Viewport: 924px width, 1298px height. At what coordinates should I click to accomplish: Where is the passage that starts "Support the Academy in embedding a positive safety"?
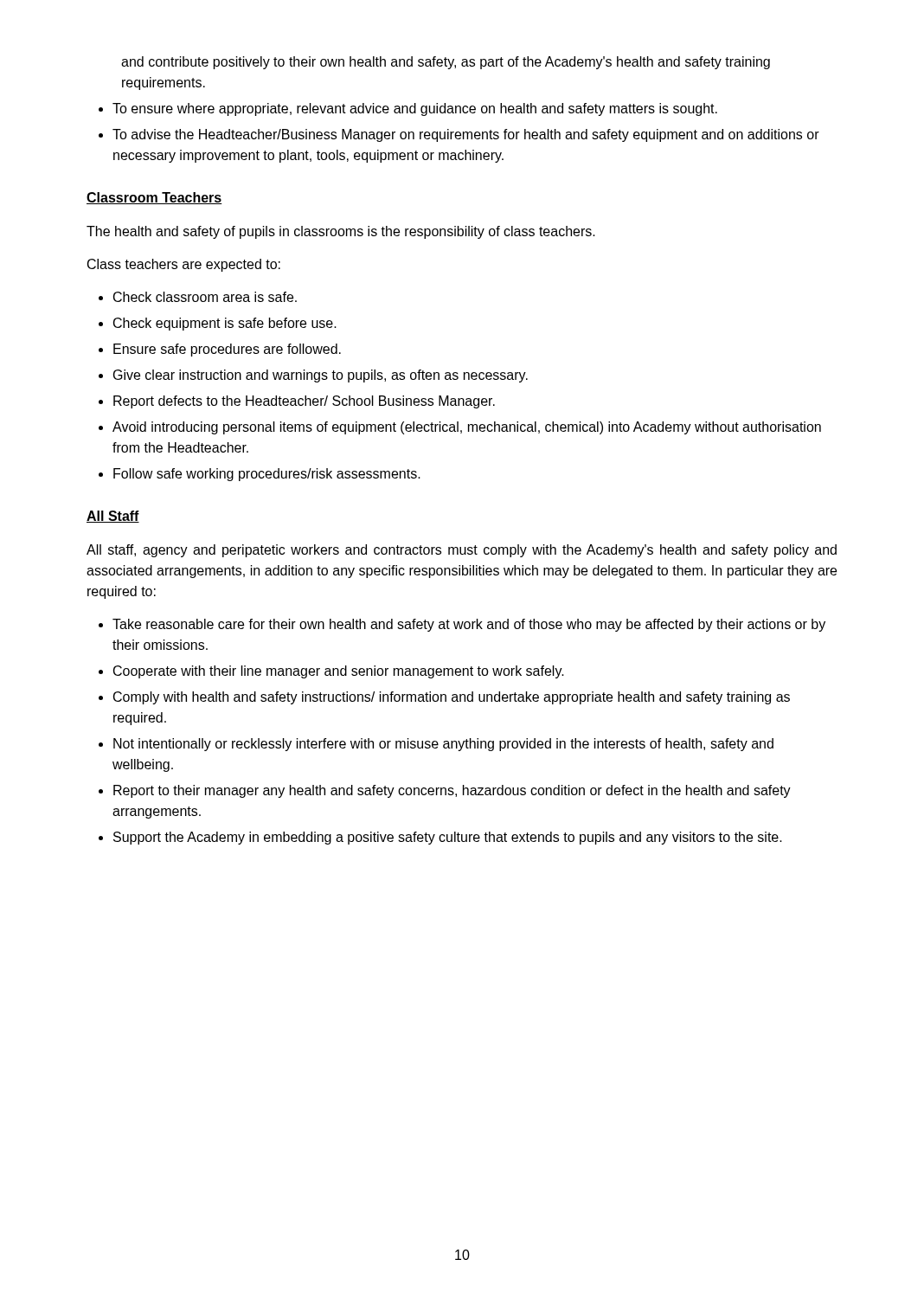448,837
